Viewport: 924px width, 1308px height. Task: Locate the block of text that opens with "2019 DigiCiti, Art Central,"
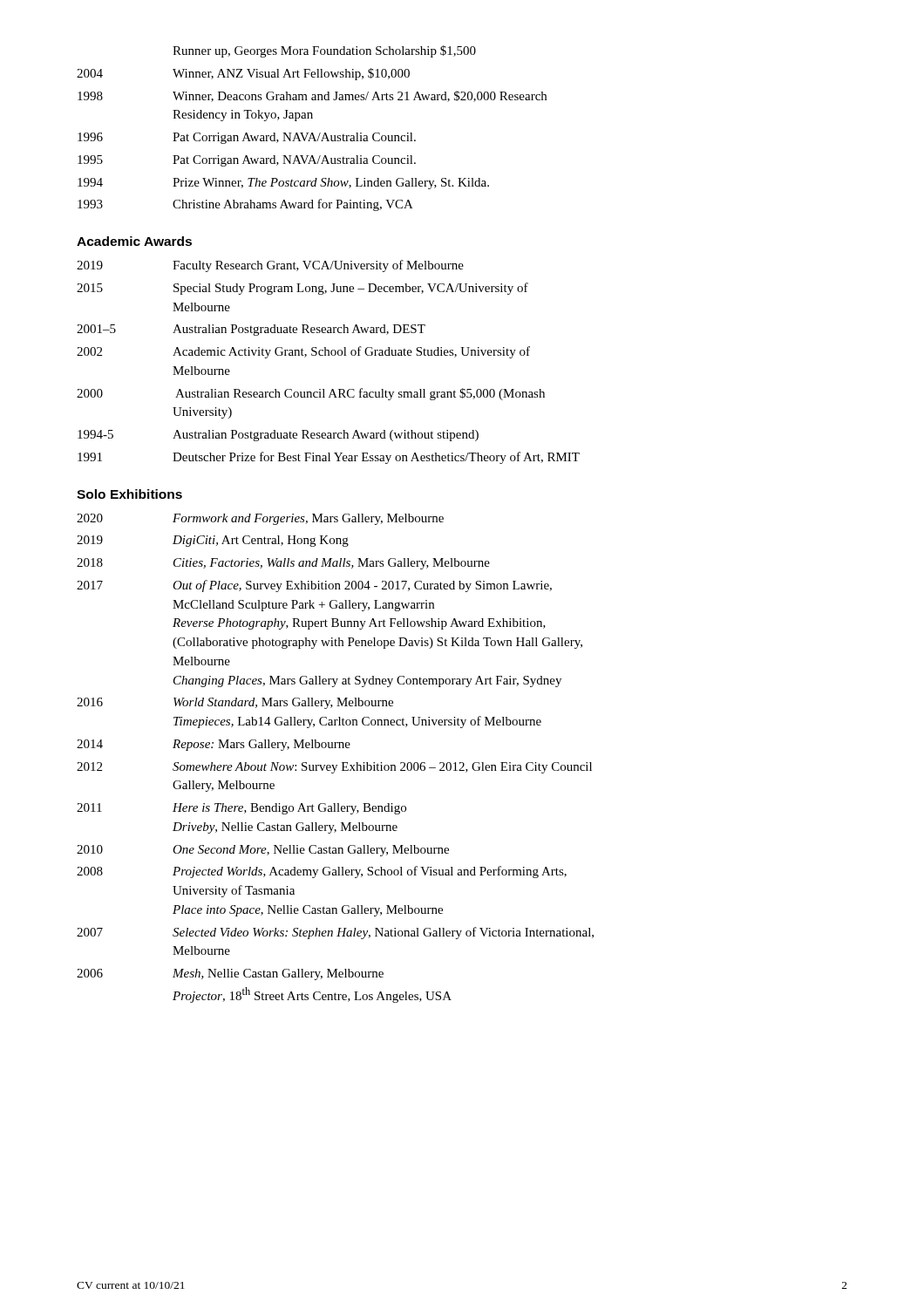pyautogui.click(x=213, y=541)
